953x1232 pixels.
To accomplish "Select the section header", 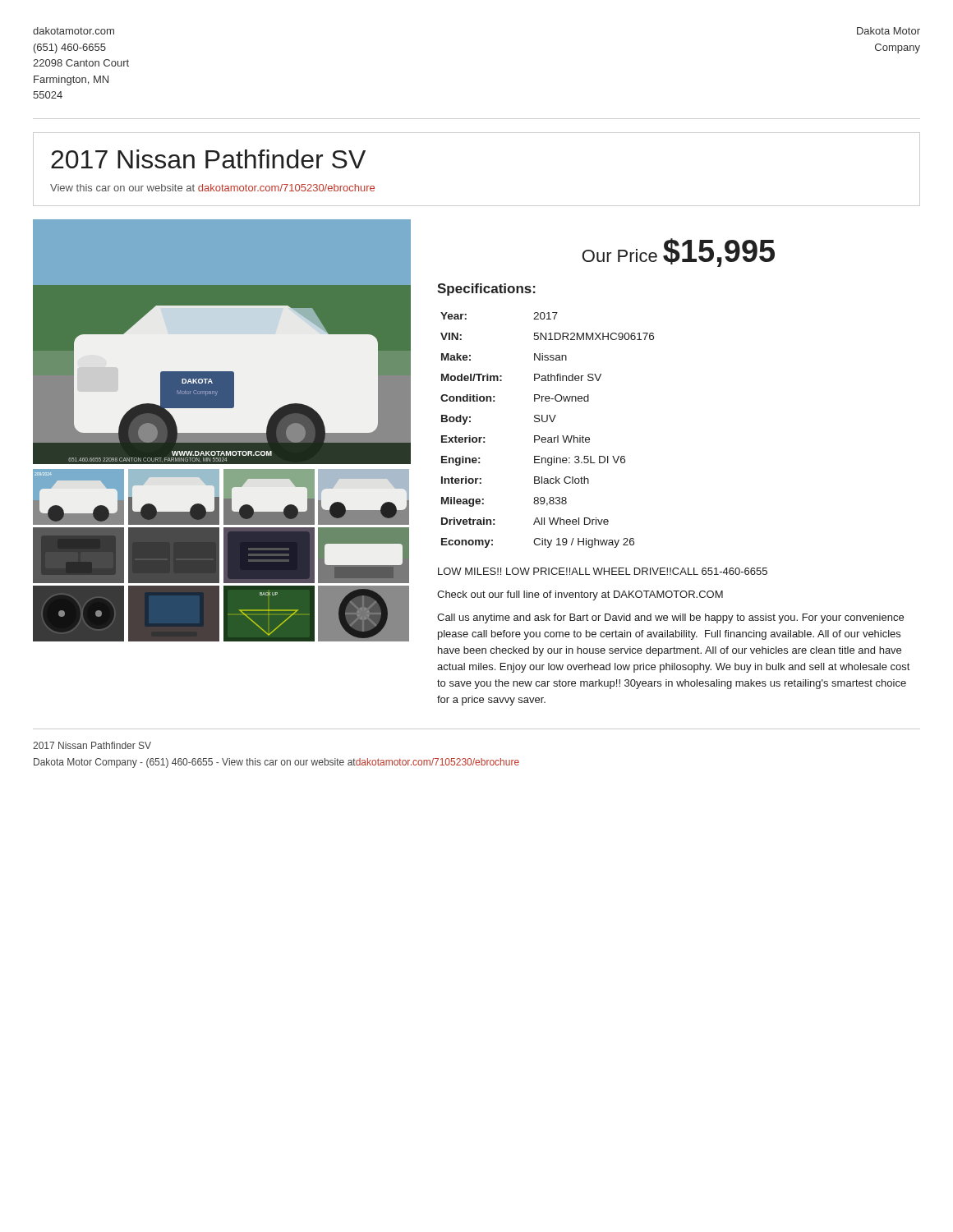I will coord(487,288).
